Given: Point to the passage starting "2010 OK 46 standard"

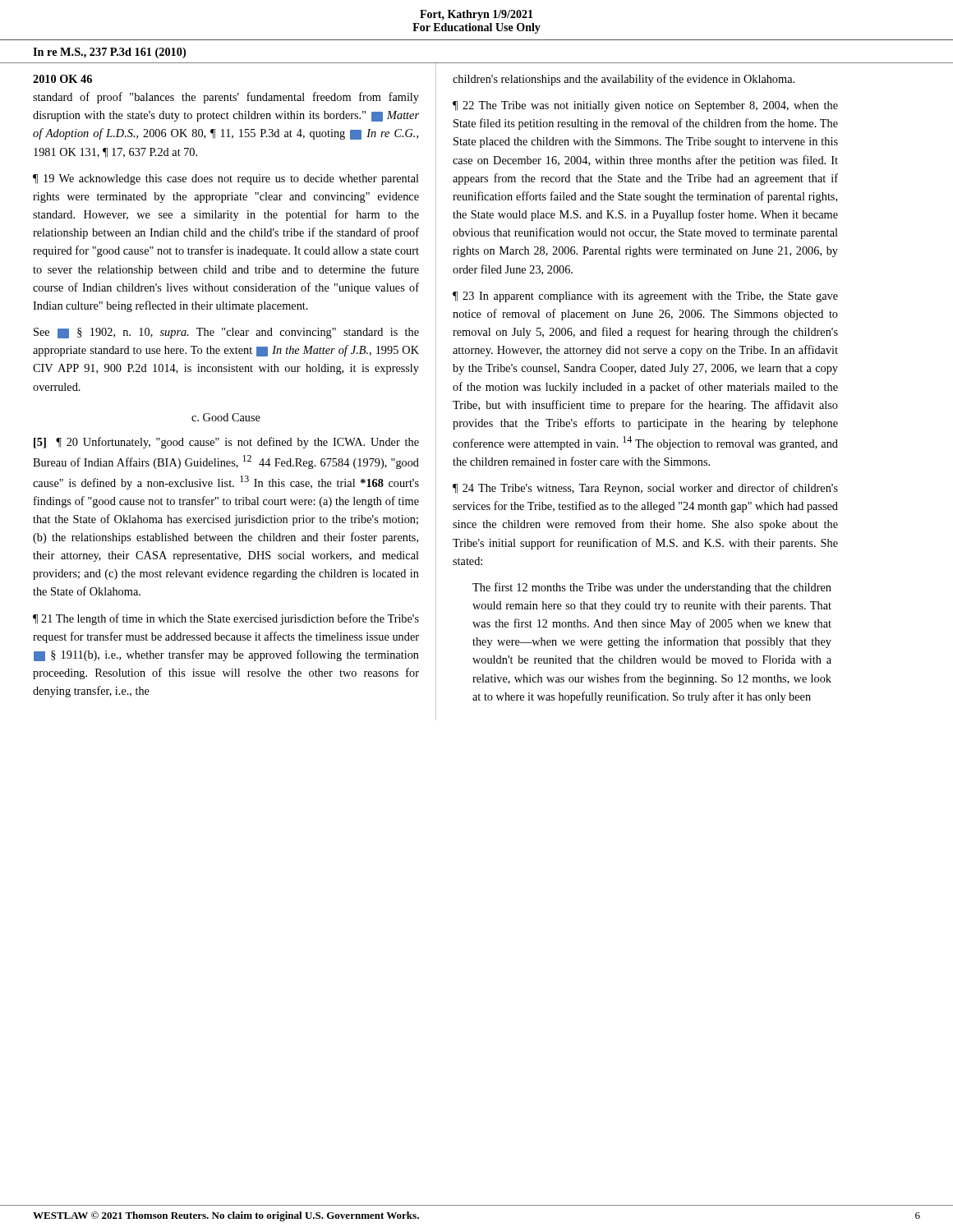Looking at the screenshot, I should tap(226, 115).
